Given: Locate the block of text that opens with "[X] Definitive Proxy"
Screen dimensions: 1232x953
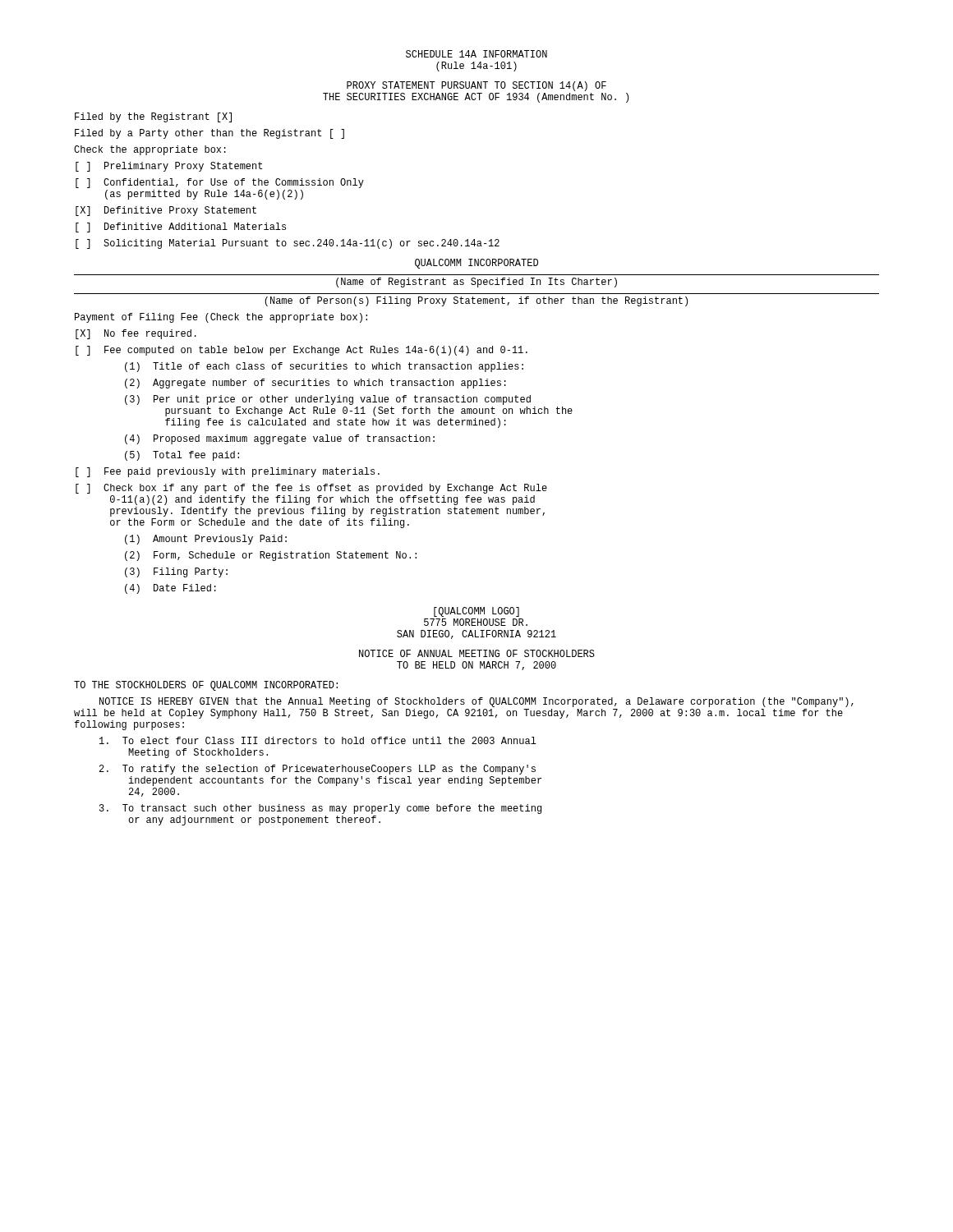Looking at the screenshot, I should (166, 211).
